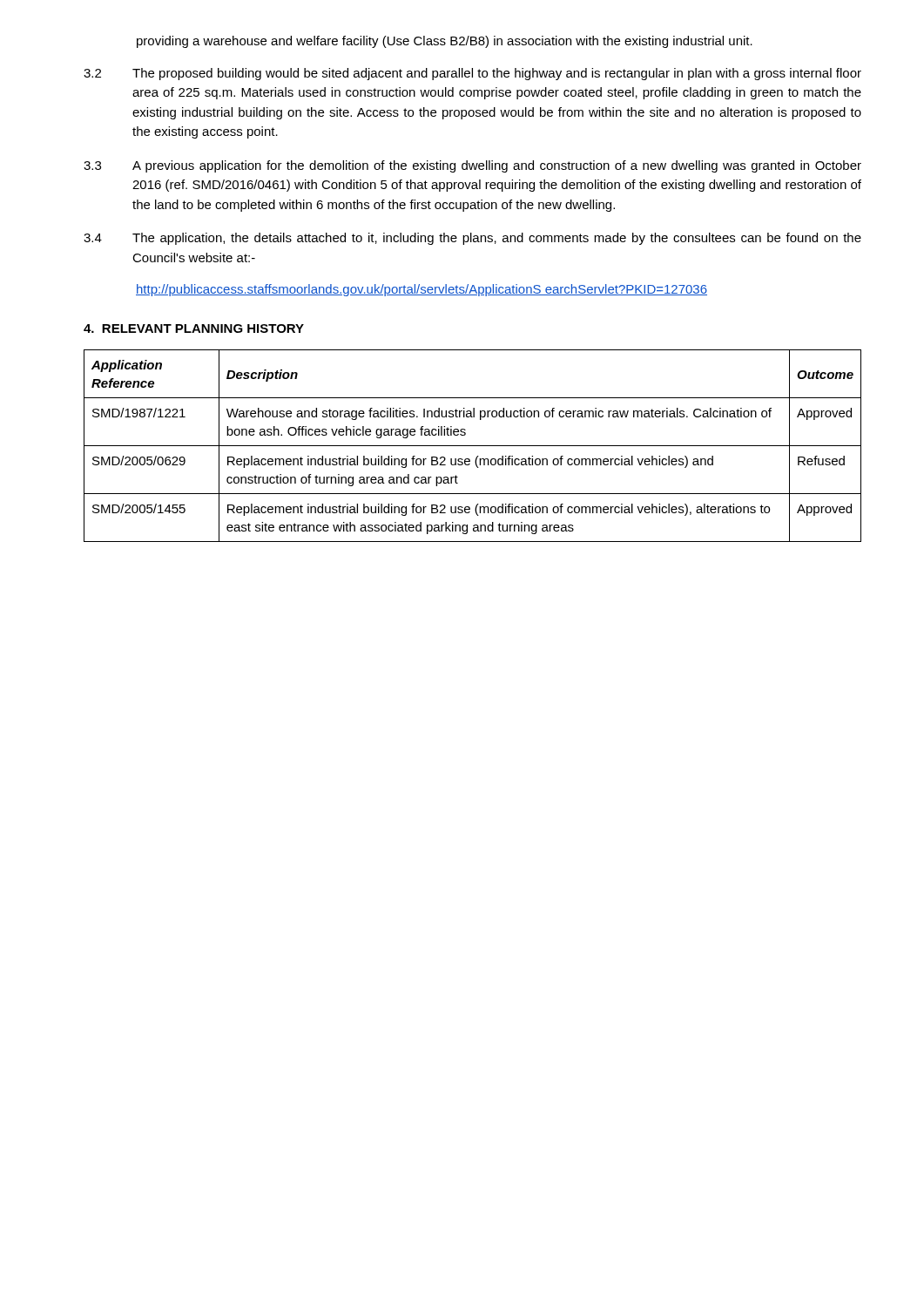Screen dimensions: 1307x924
Task: Locate the text with the text "http://publicaccess.staffsmoorlands.gov.uk/portal/servlets/ApplicationS earchServlet?PKID=127036"
Action: [x=422, y=289]
